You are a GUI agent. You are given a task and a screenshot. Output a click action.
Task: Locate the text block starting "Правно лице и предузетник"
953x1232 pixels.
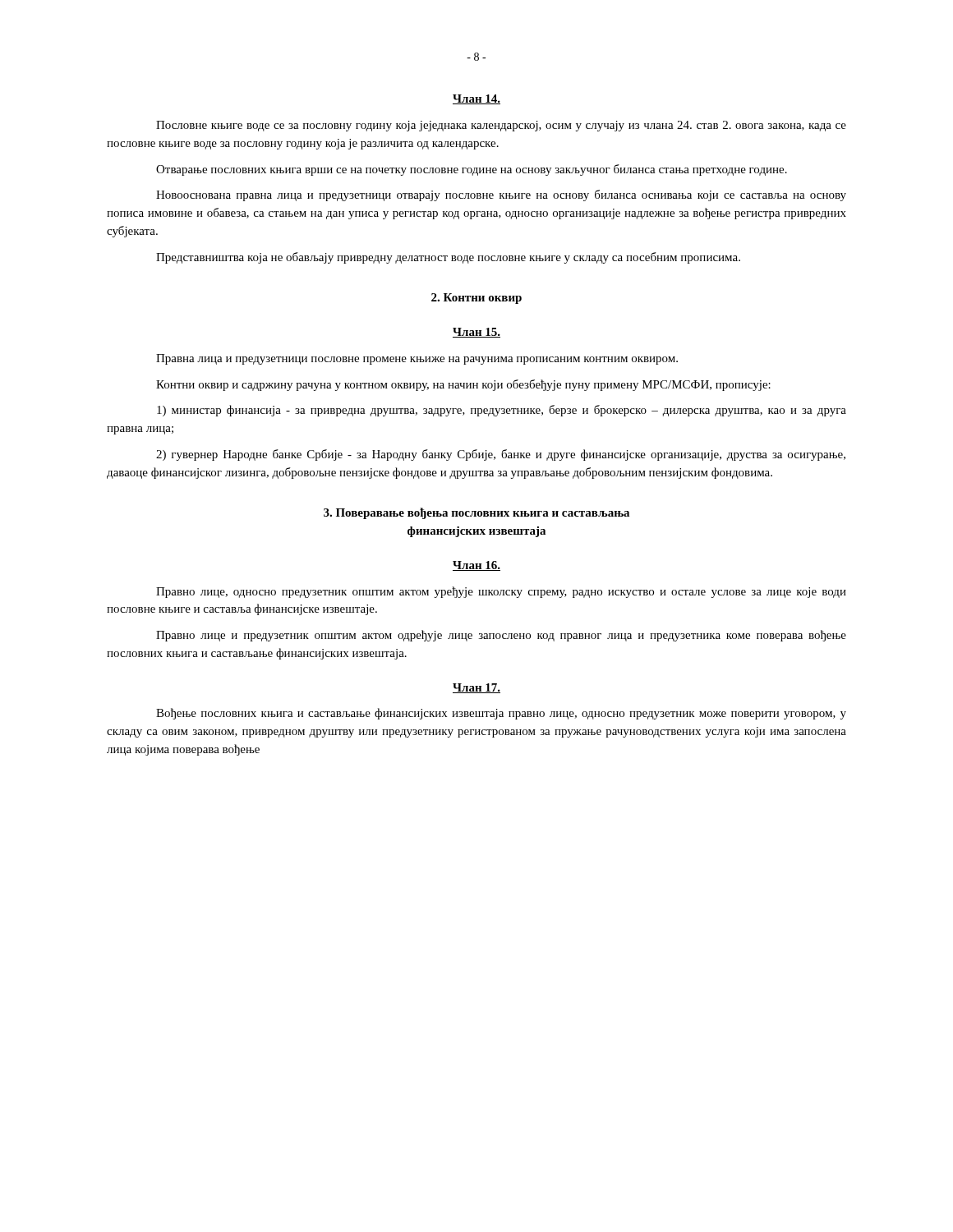pyautogui.click(x=476, y=644)
